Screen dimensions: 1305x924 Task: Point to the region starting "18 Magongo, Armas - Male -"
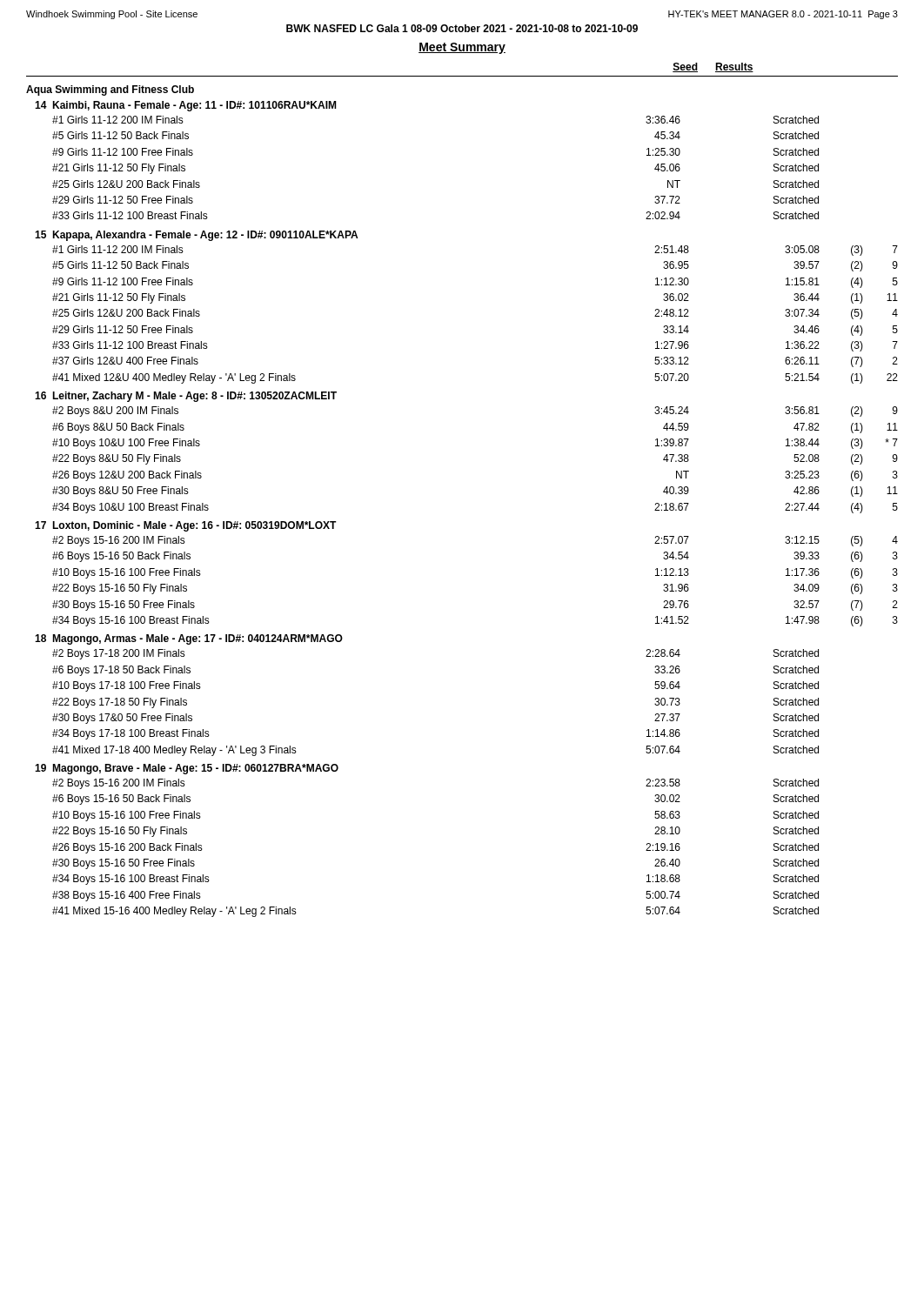click(x=189, y=639)
